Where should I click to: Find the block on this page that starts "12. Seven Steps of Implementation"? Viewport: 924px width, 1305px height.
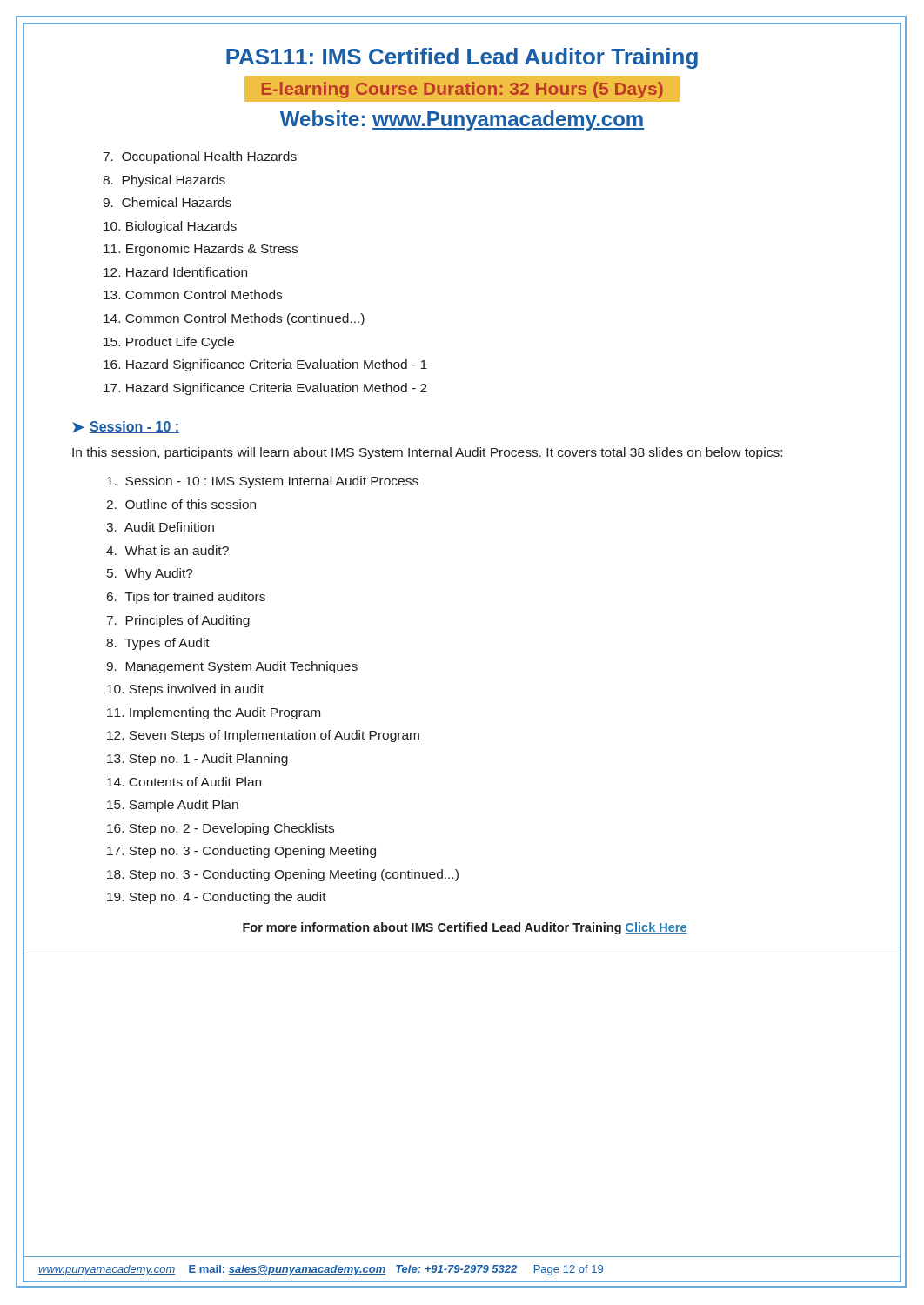click(263, 736)
